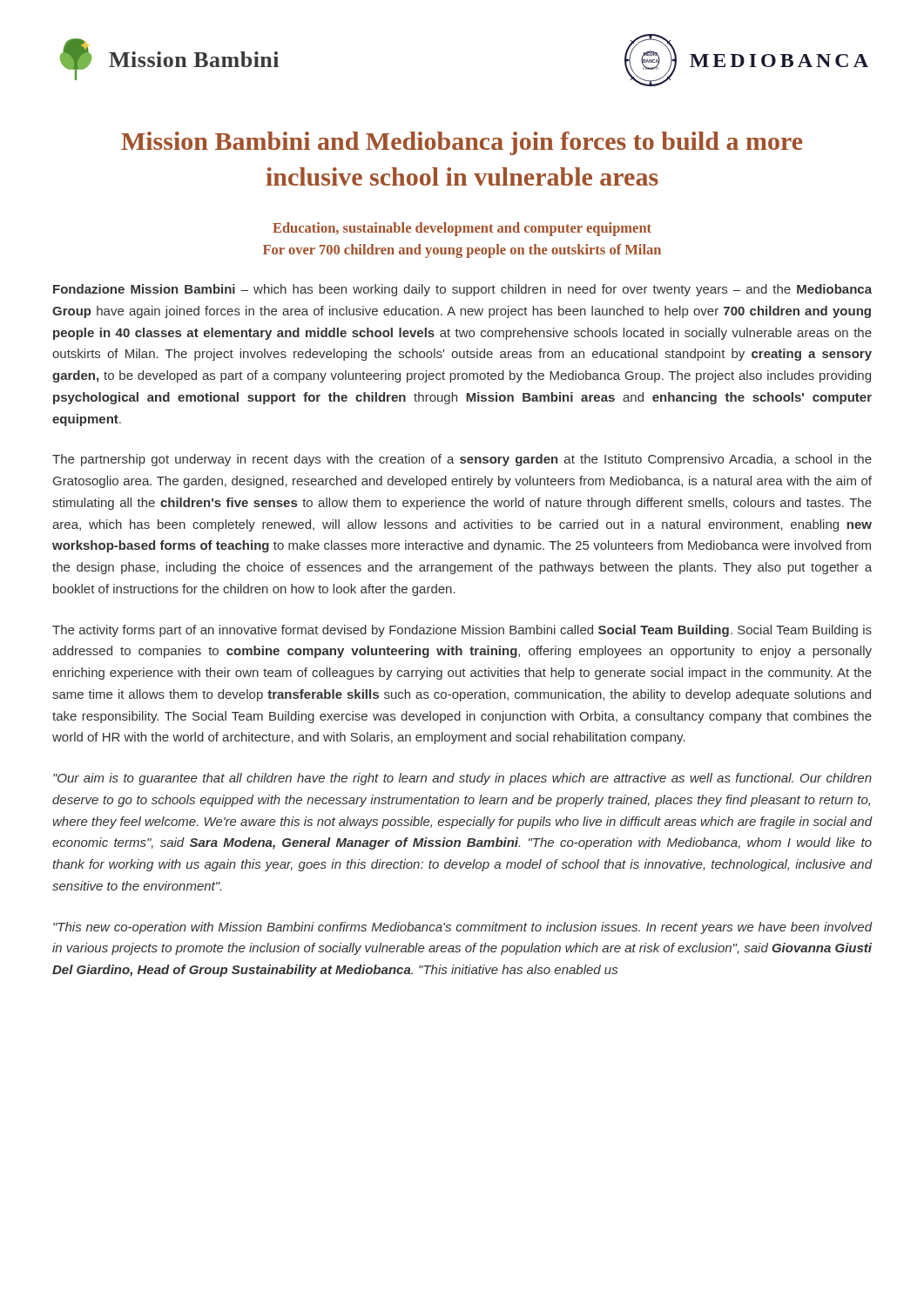
Task: Locate a logo
Action: point(462,60)
